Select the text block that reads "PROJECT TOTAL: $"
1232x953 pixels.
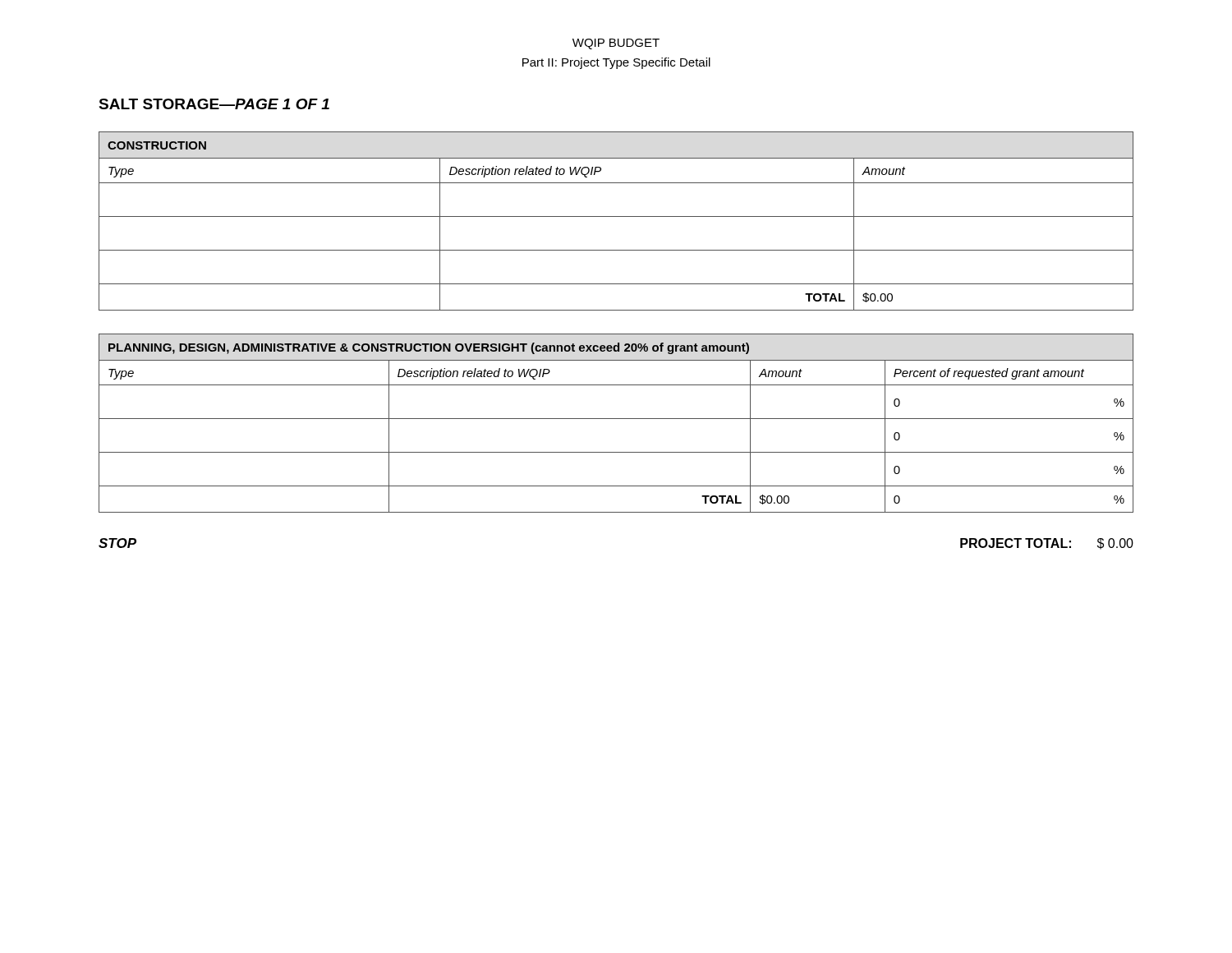(x=1047, y=544)
